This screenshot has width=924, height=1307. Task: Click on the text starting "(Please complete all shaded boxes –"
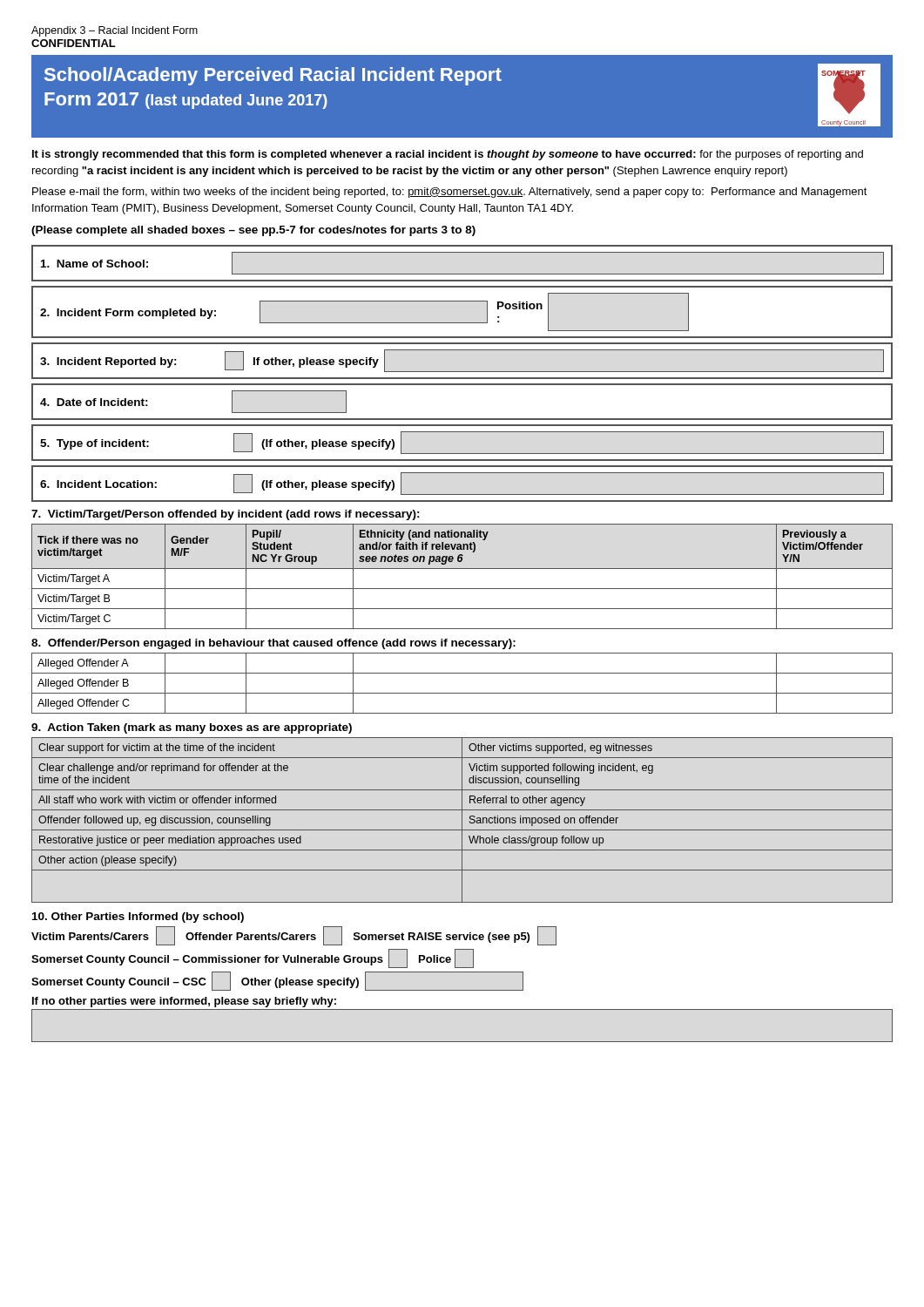(253, 230)
